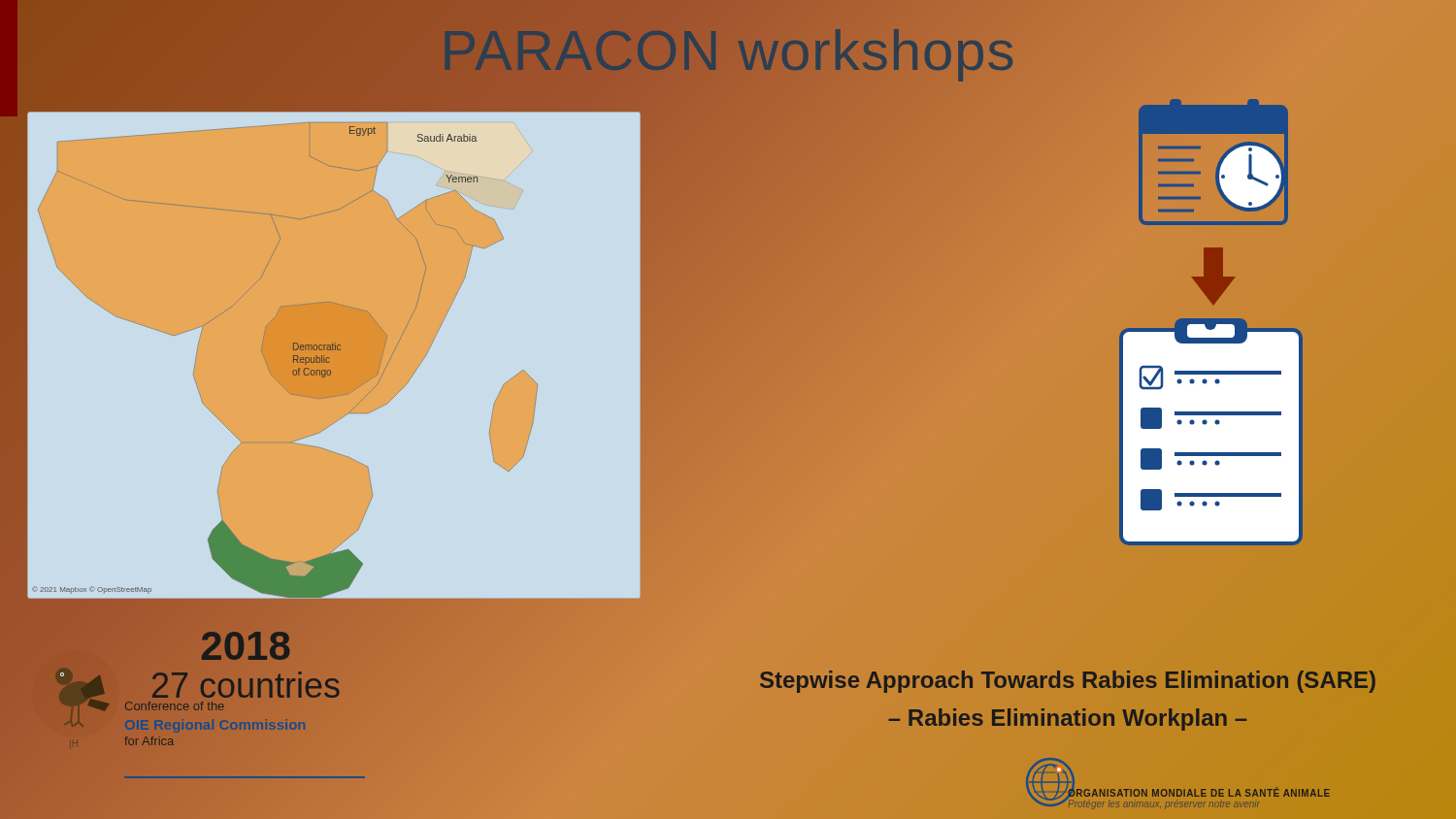Select the block starting "PARACON workshops"
The width and height of the screenshot is (1456, 819).
pos(728,50)
